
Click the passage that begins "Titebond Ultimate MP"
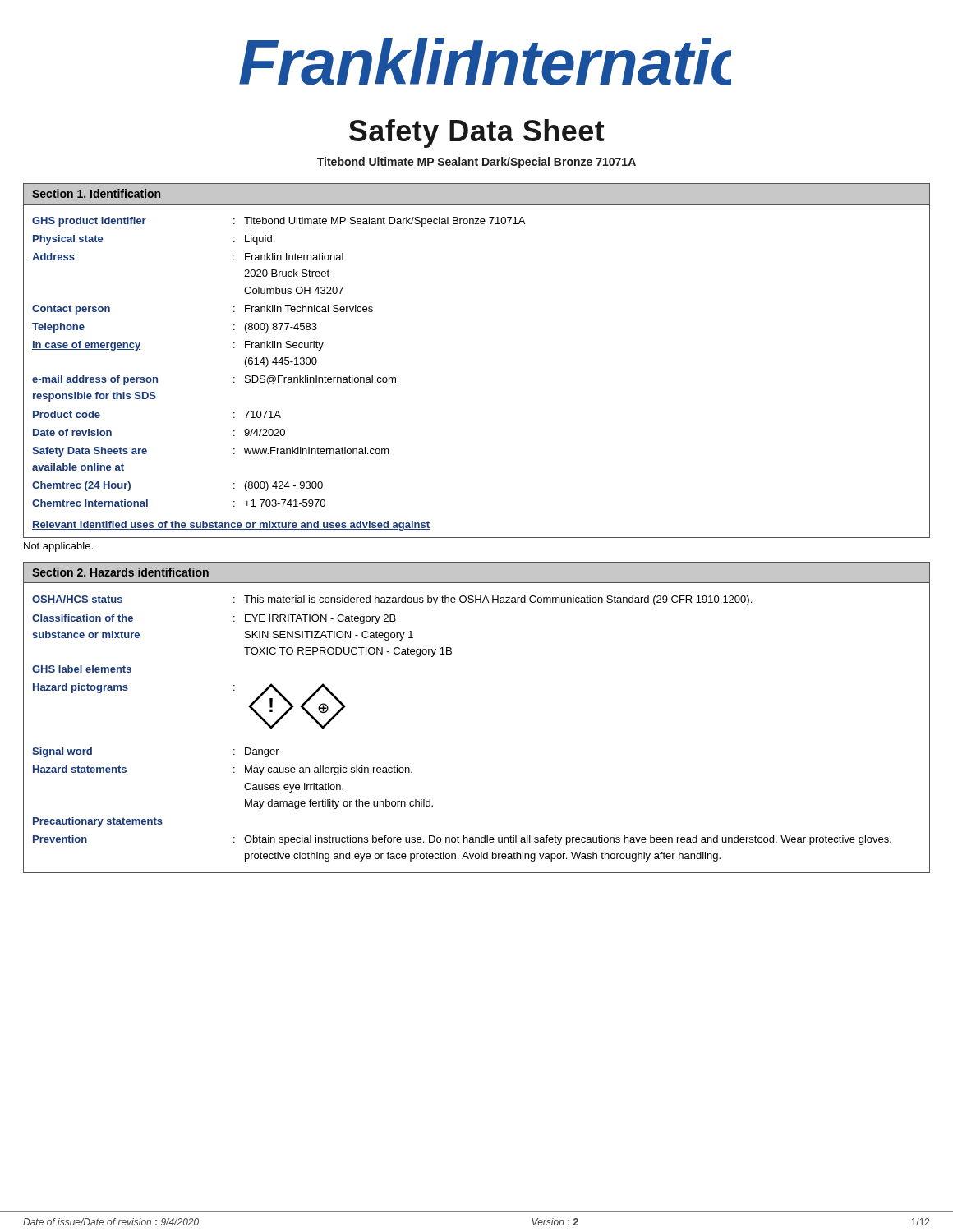(x=476, y=162)
